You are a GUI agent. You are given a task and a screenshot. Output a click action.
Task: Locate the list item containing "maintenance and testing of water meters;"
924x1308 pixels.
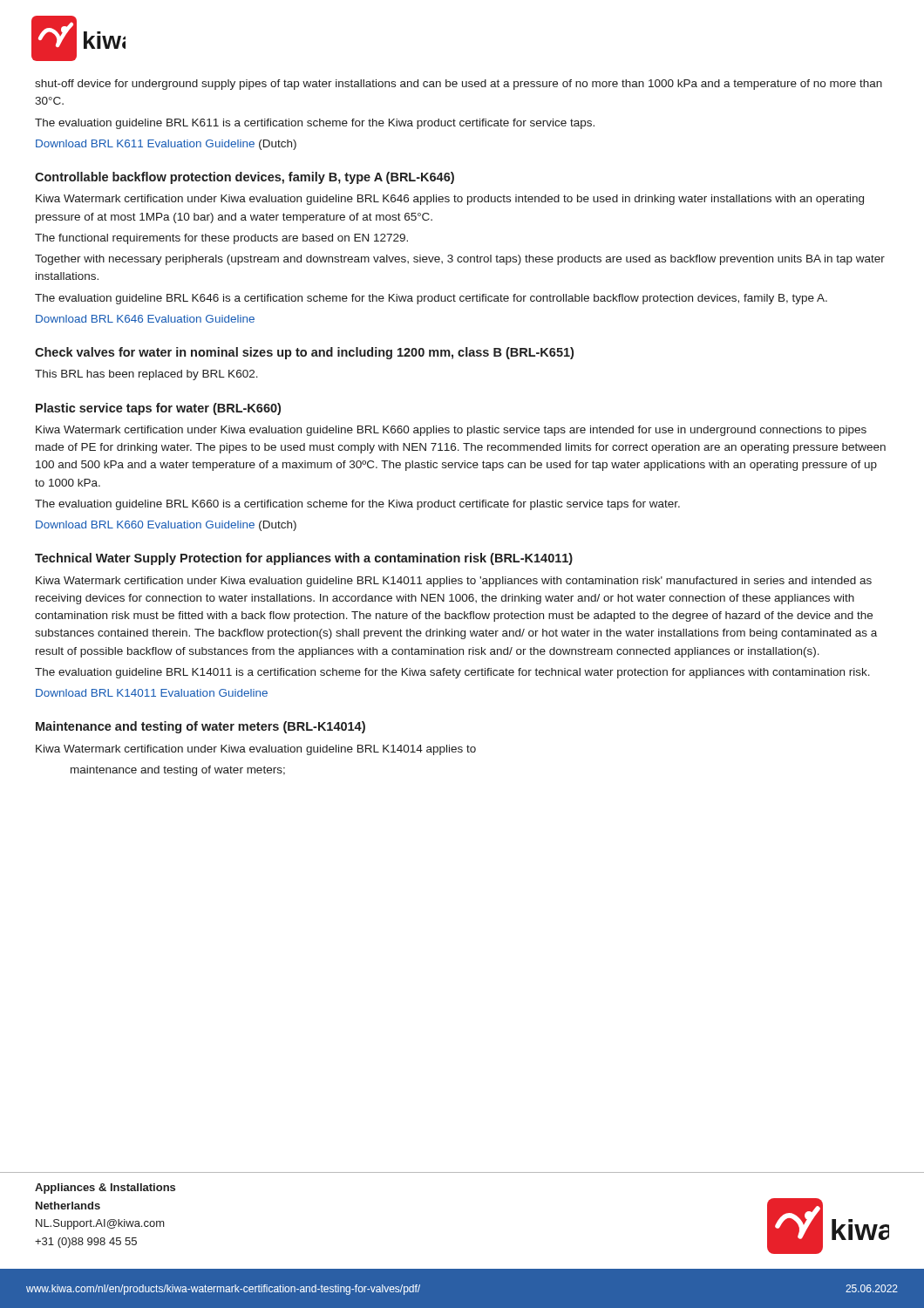(x=178, y=769)
